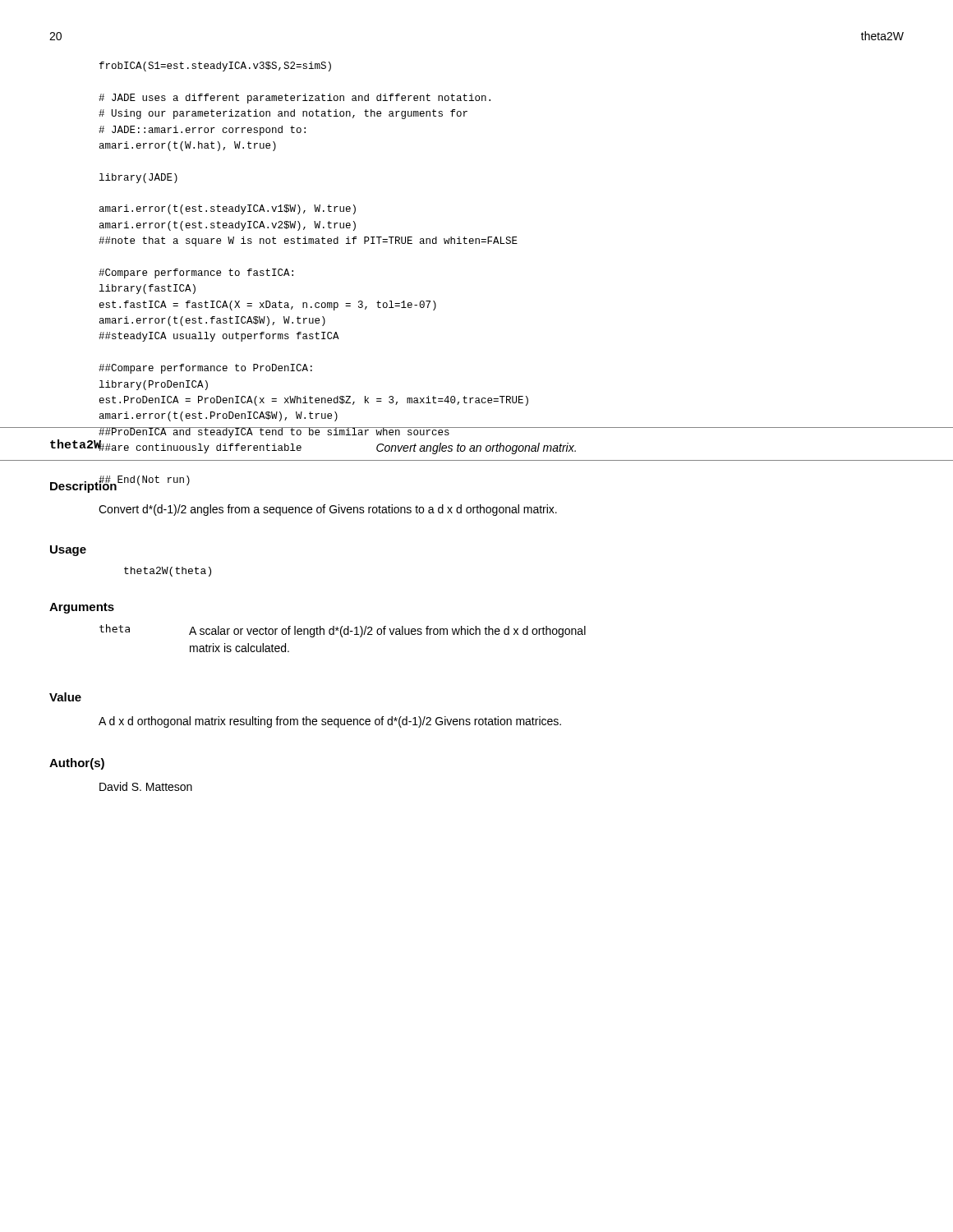Click on the text block that reads "frobICA(S1=est.steadyICA.v3$S,S2=simS) # JADE uses a different parameterization"
This screenshot has height=1232, width=953.
click(x=215, y=67)
